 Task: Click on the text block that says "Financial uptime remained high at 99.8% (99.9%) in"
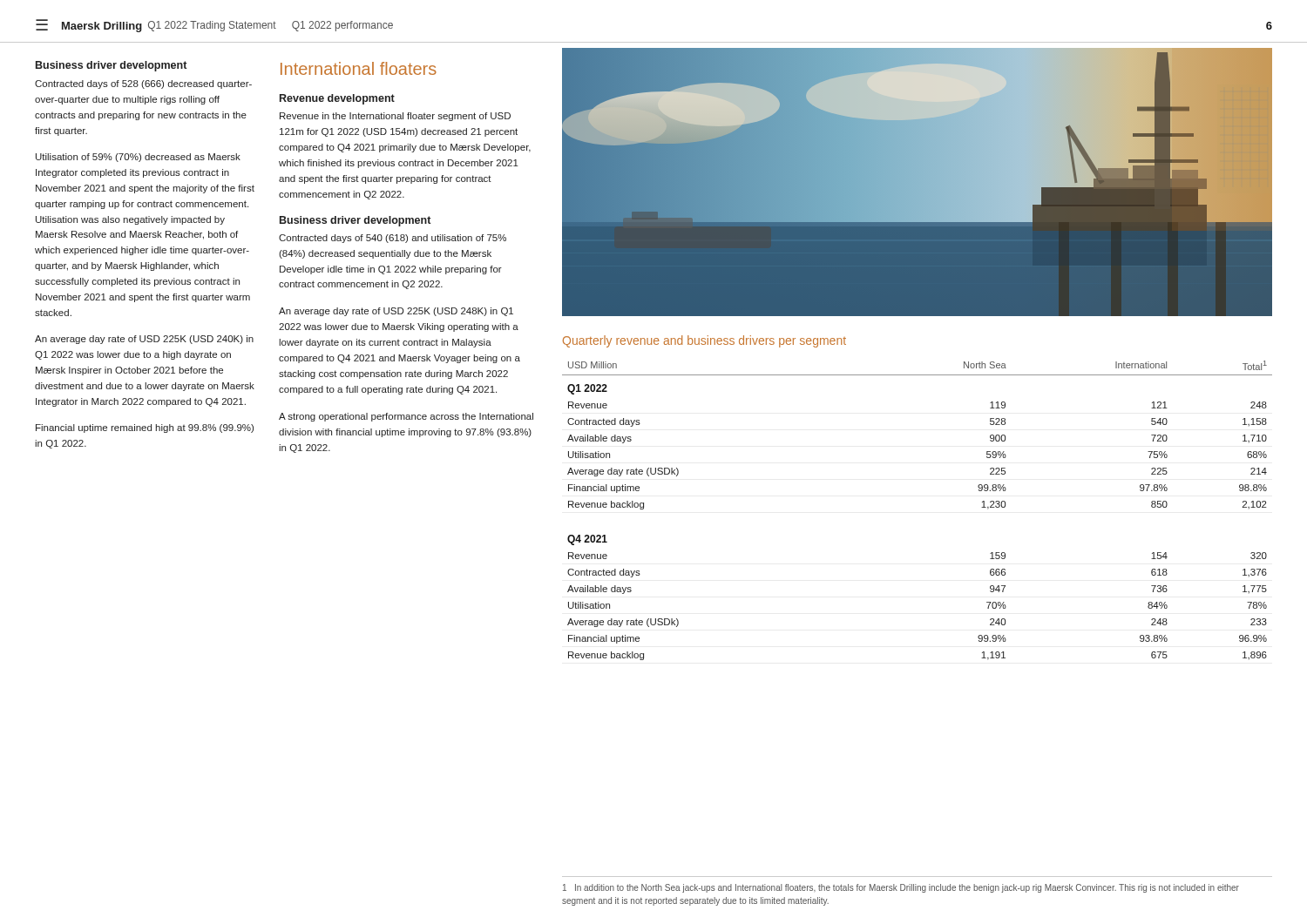pyautogui.click(x=145, y=435)
